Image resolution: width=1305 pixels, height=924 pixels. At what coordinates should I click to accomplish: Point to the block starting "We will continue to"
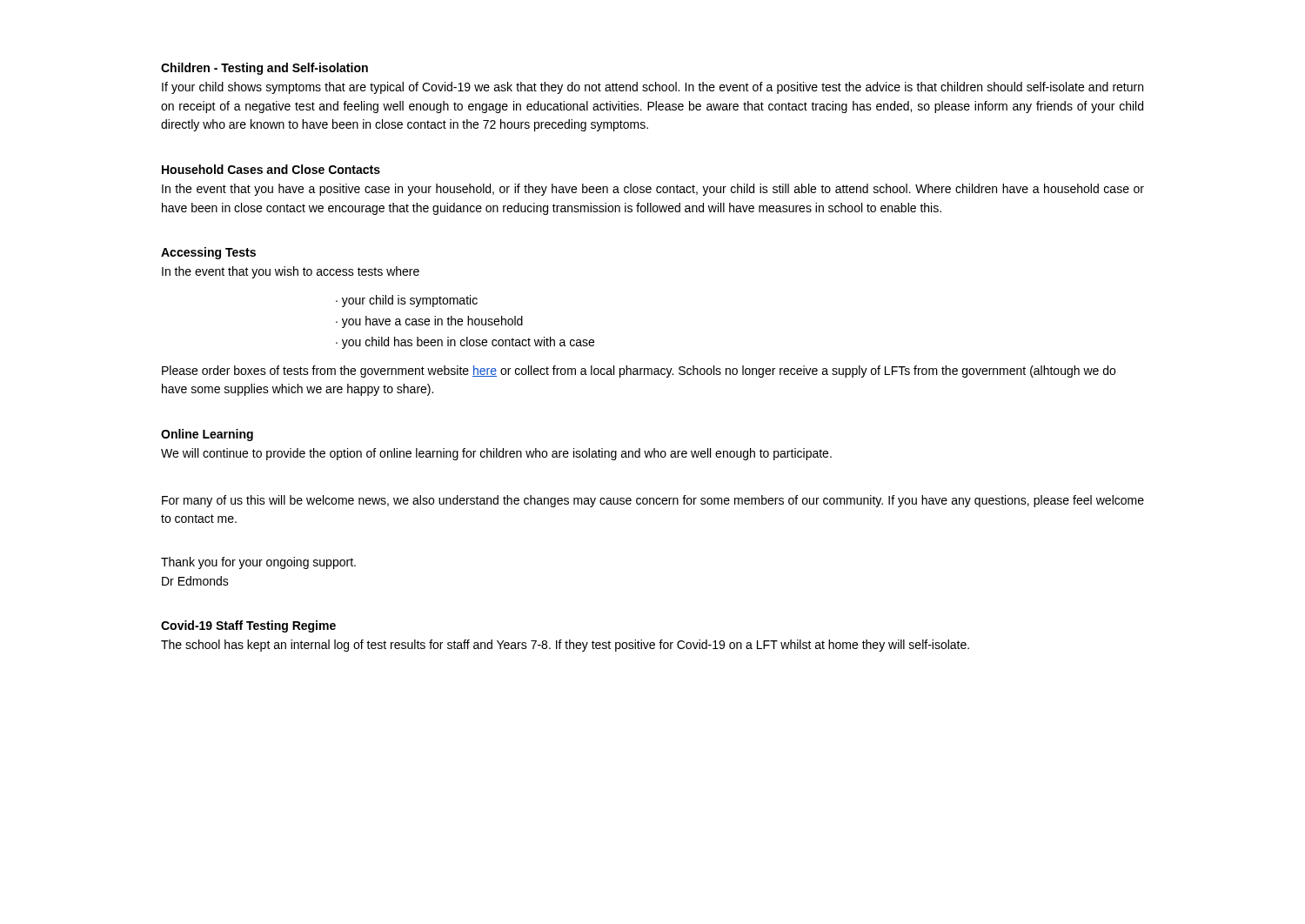[497, 453]
